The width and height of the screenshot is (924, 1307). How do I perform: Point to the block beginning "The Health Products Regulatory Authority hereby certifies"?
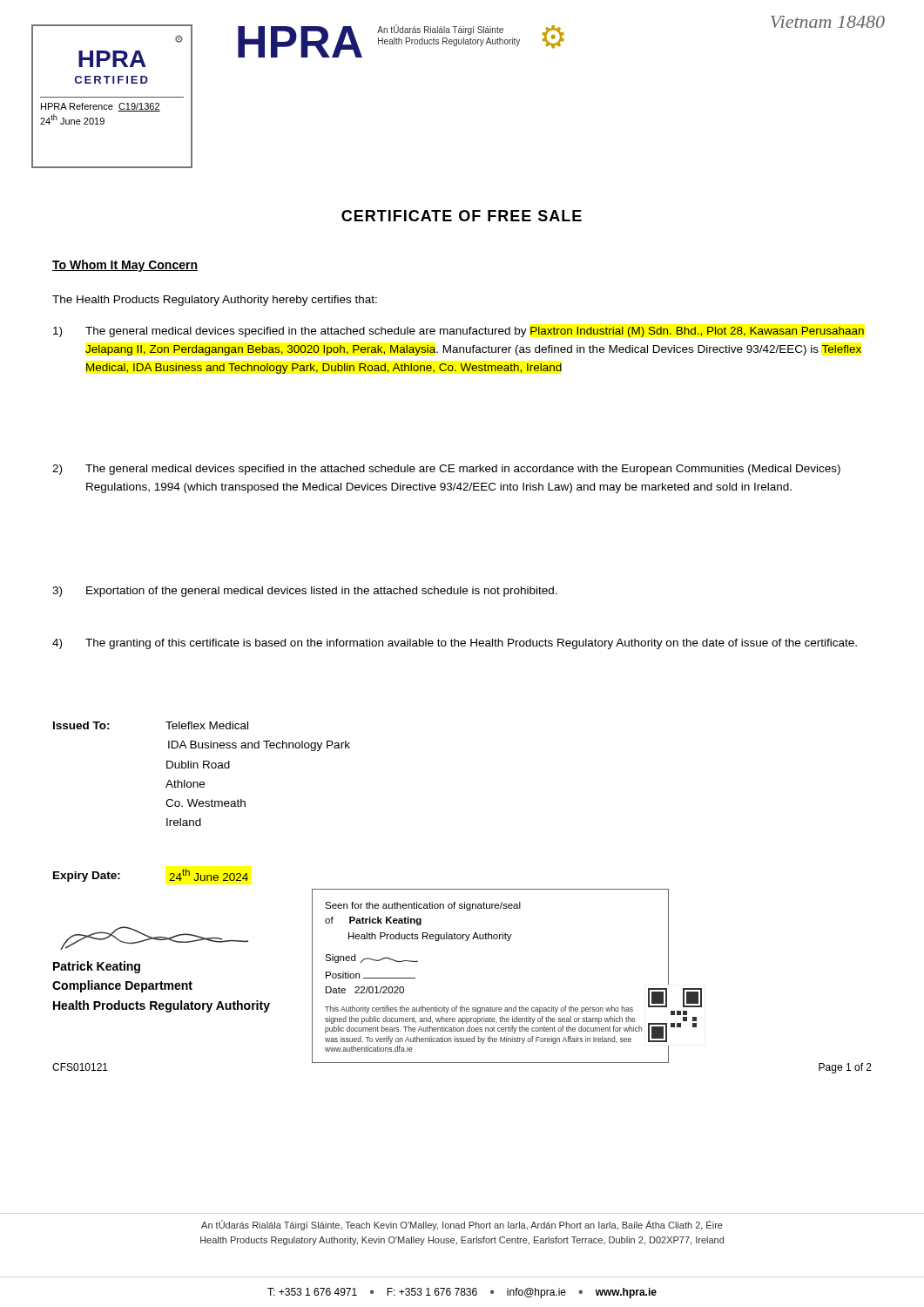pos(215,299)
